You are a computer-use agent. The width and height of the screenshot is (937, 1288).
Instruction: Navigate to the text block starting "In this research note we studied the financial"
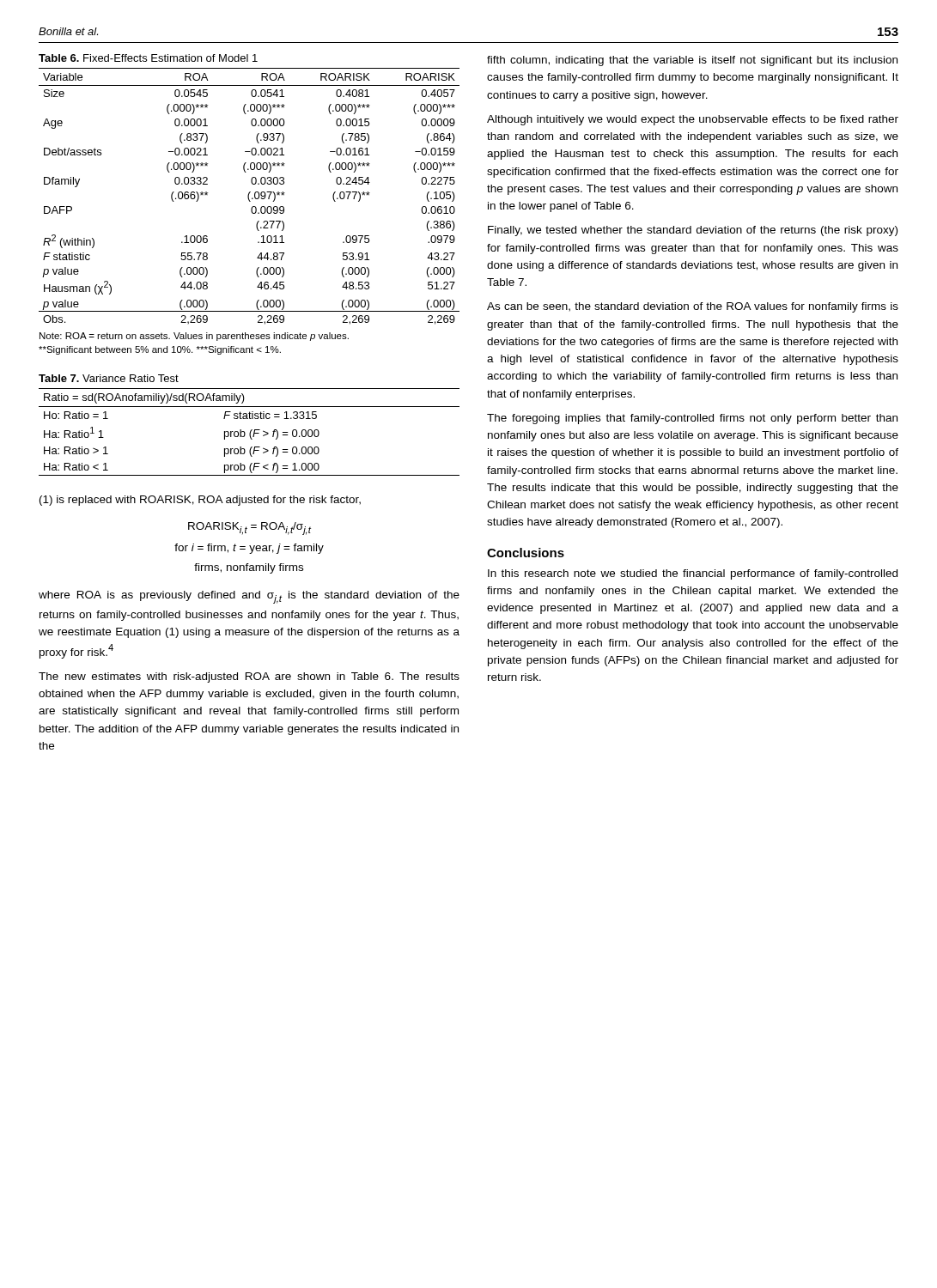click(x=693, y=625)
